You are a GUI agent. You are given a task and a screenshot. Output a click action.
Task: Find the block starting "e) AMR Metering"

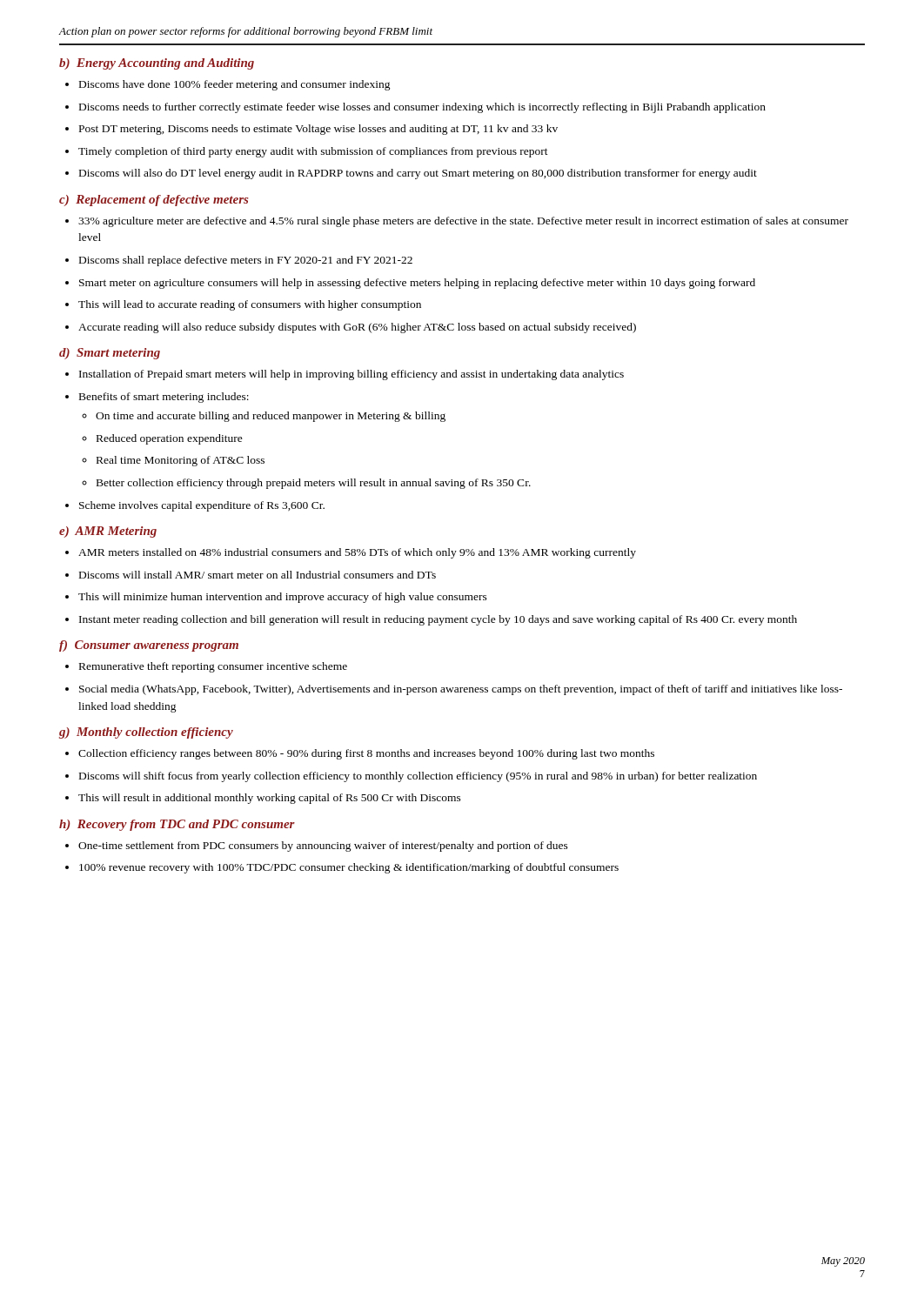108,532
